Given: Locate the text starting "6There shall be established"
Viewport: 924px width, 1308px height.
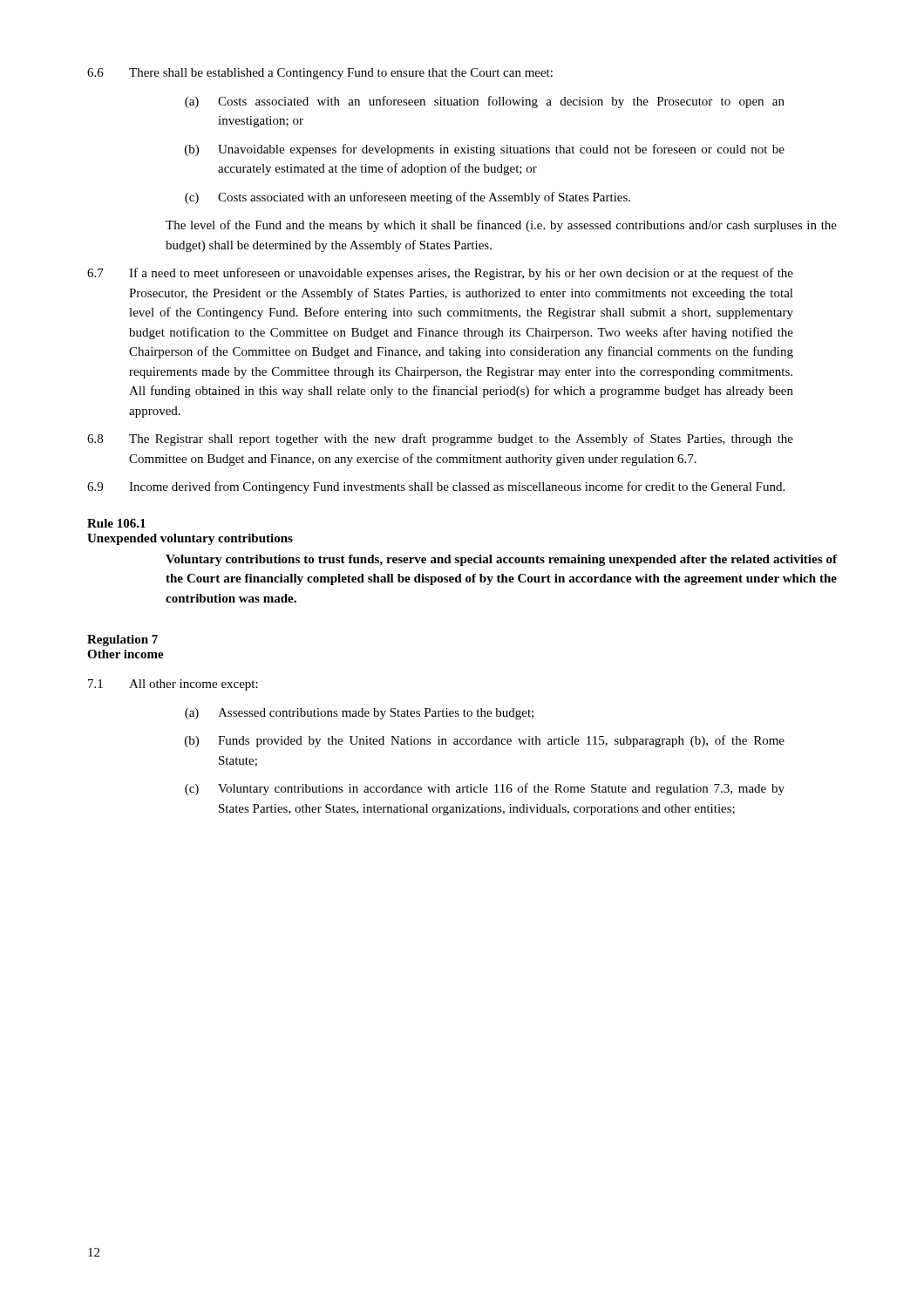Looking at the screenshot, I should (440, 73).
